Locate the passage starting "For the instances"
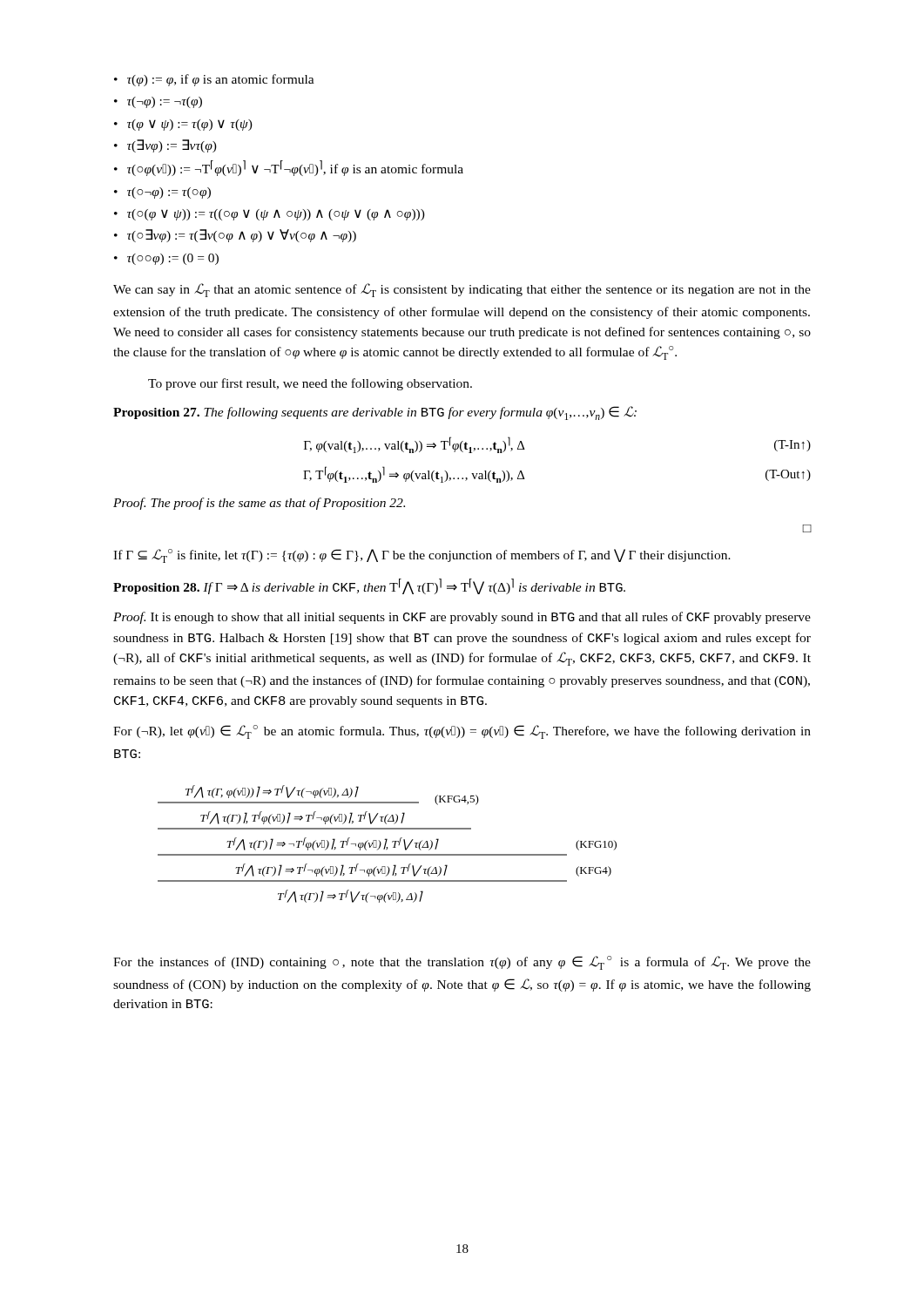This screenshot has height=1307, width=924. click(462, 983)
